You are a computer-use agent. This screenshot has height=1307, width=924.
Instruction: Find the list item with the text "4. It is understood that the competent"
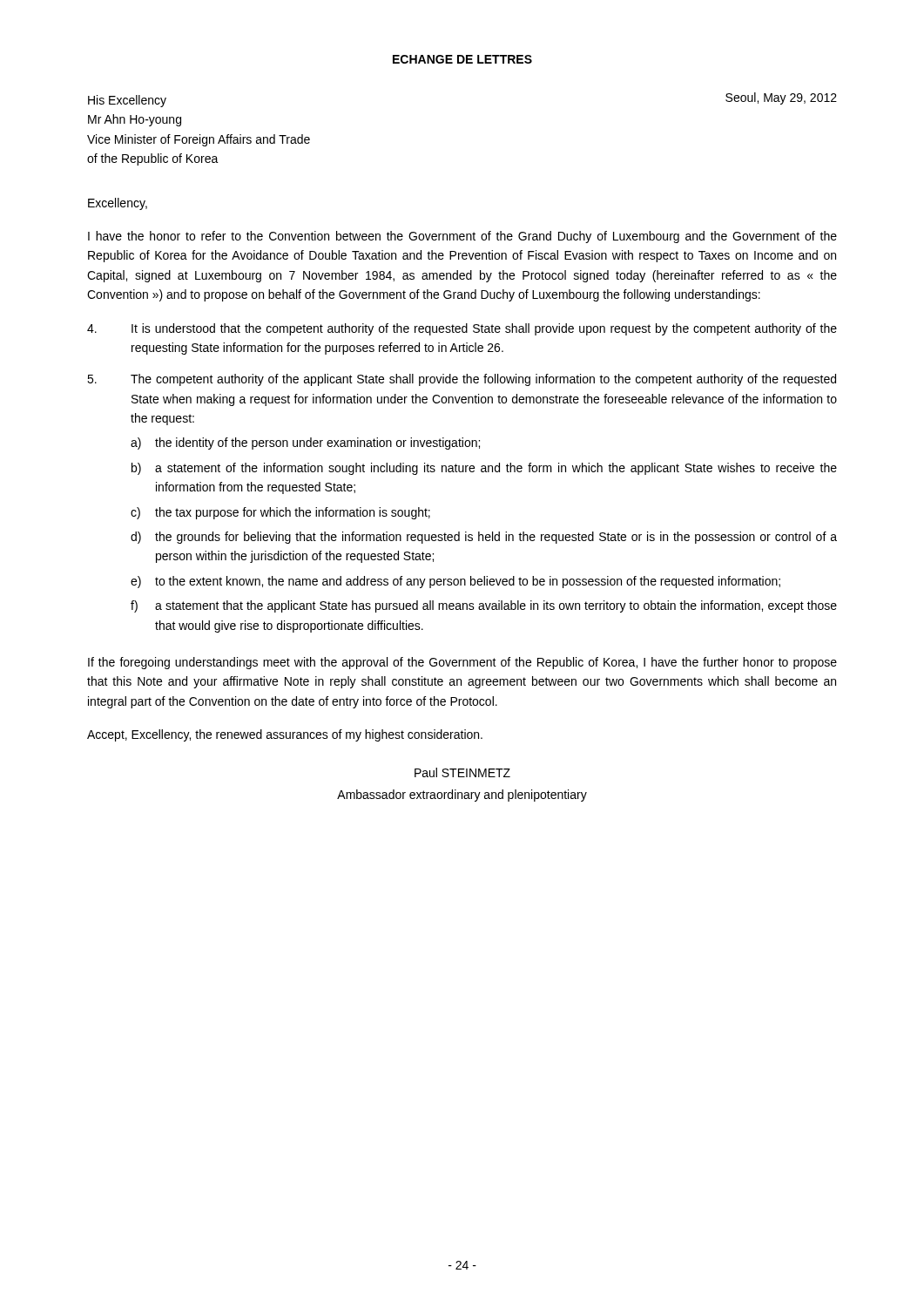(462, 338)
